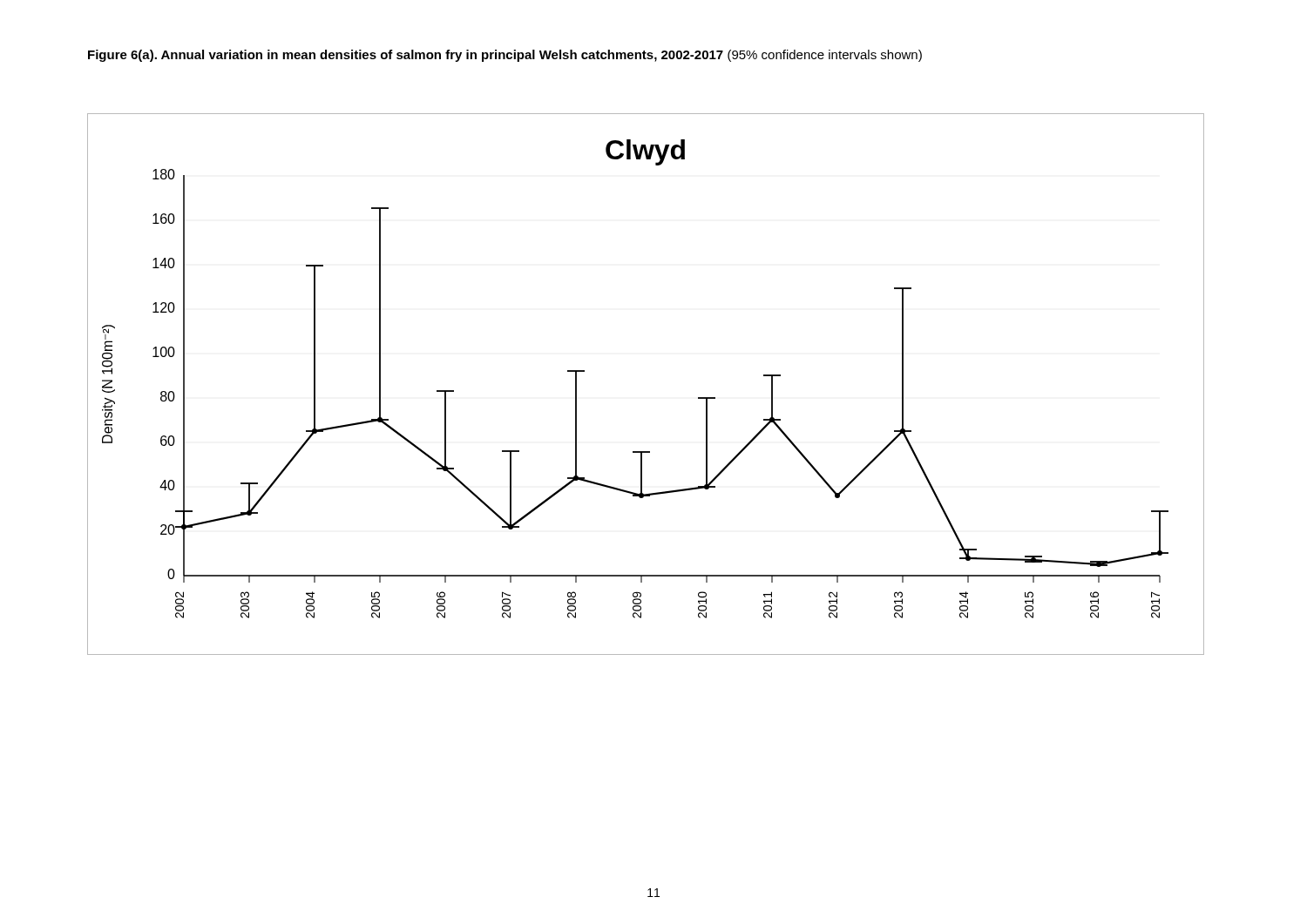
Task: Locate the line chart
Action: click(x=646, y=384)
